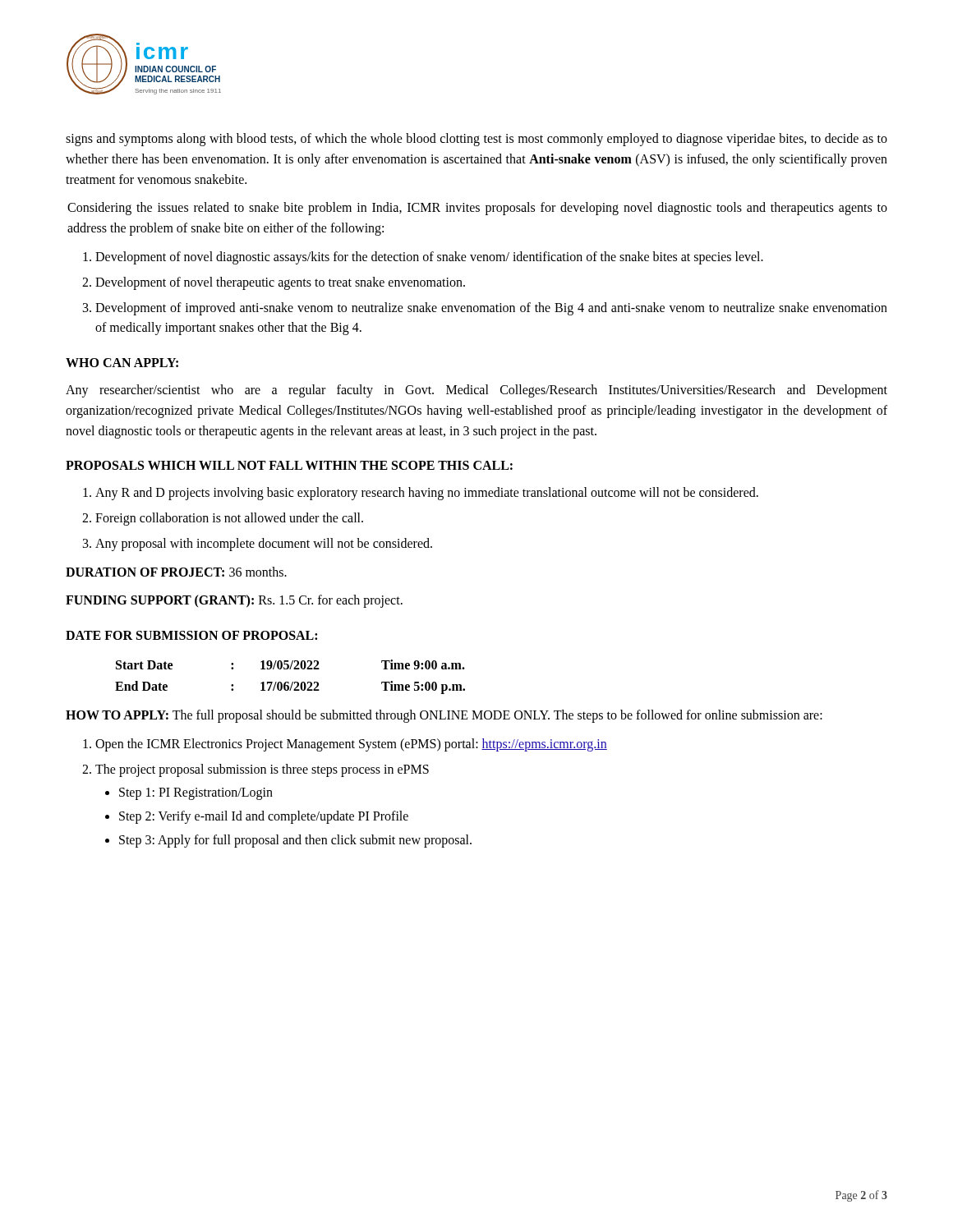Locate the section header that reads "WHO CAN APPLY:"
Viewport: 953px width, 1232px height.
pyautogui.click(x=122, y=363)
